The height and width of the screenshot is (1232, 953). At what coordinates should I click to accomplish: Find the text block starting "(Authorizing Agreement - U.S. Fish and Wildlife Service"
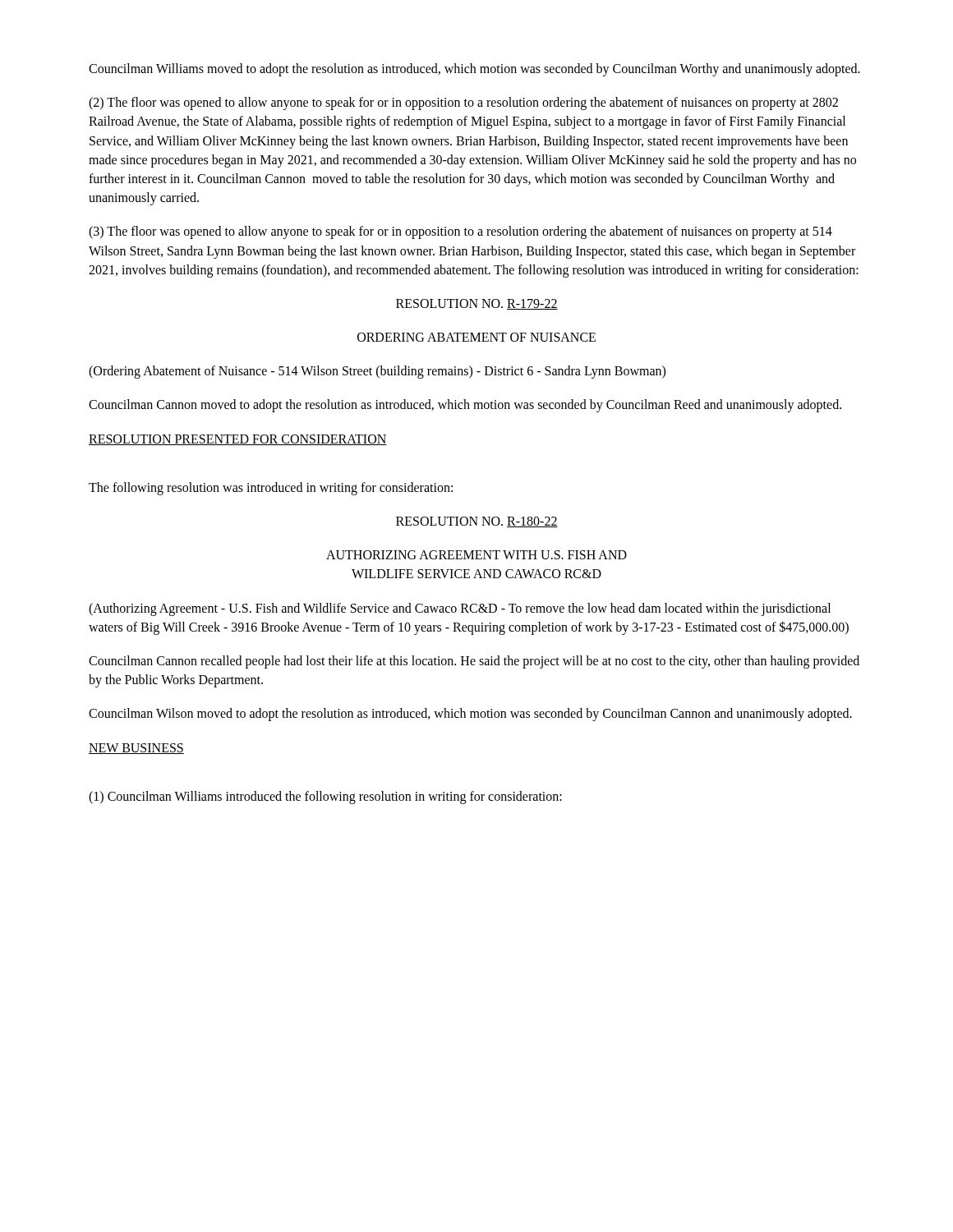coord(476,617)
